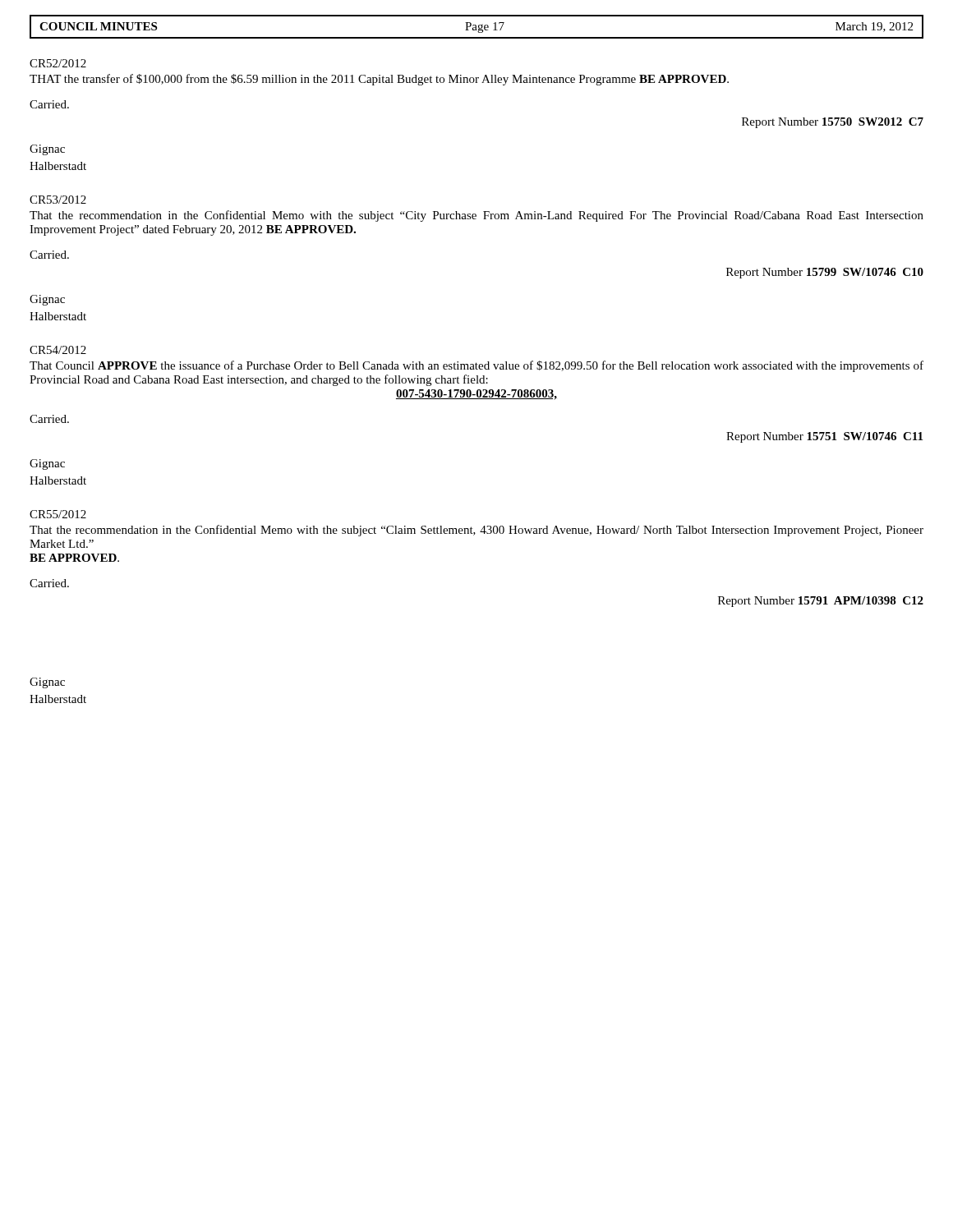
Task: Find the element starting "THAT the transfer of $100,000 from the $6.59"
Action: (x=380, y=79)
